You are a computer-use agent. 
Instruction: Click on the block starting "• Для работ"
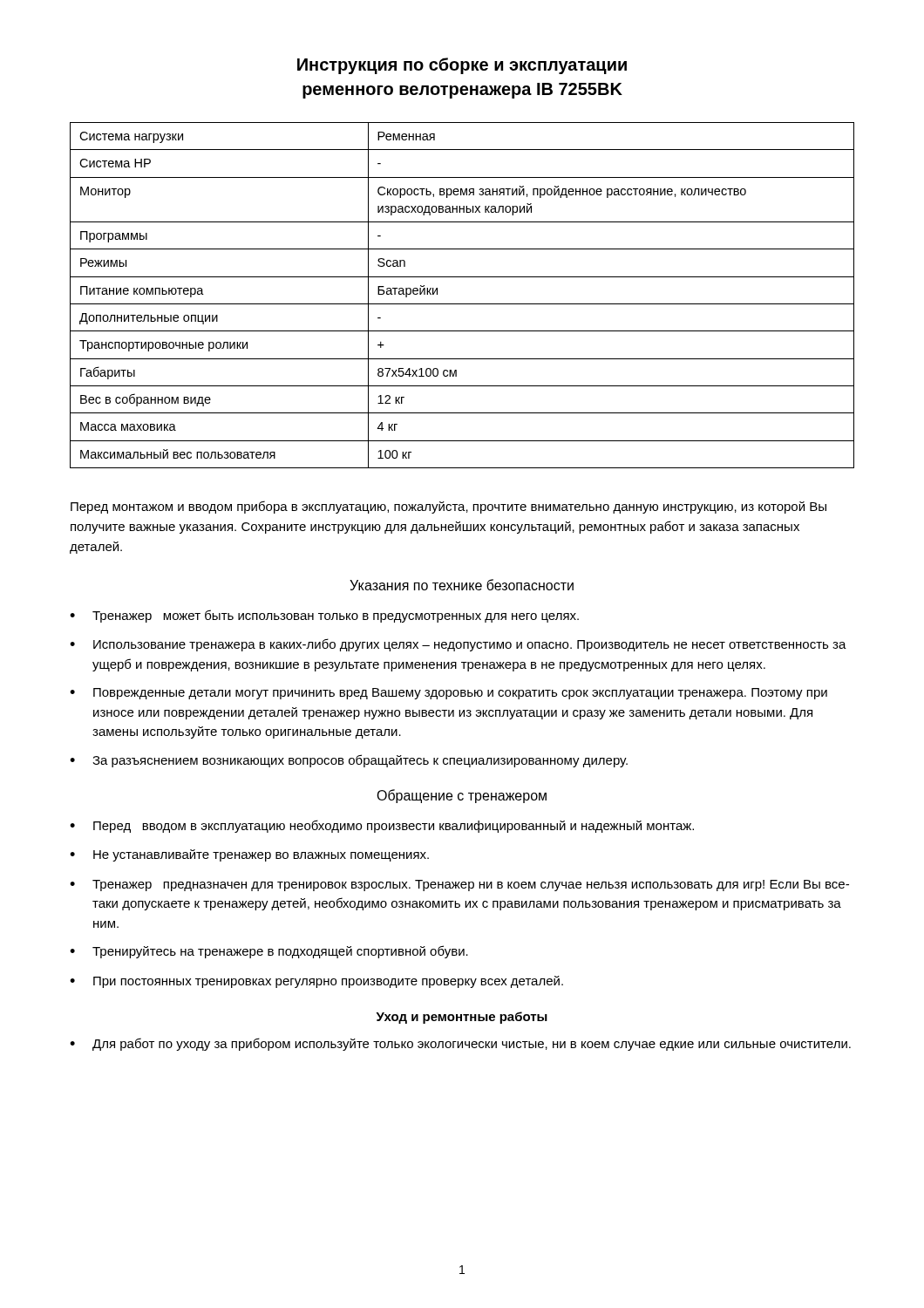coord(462,1044)
